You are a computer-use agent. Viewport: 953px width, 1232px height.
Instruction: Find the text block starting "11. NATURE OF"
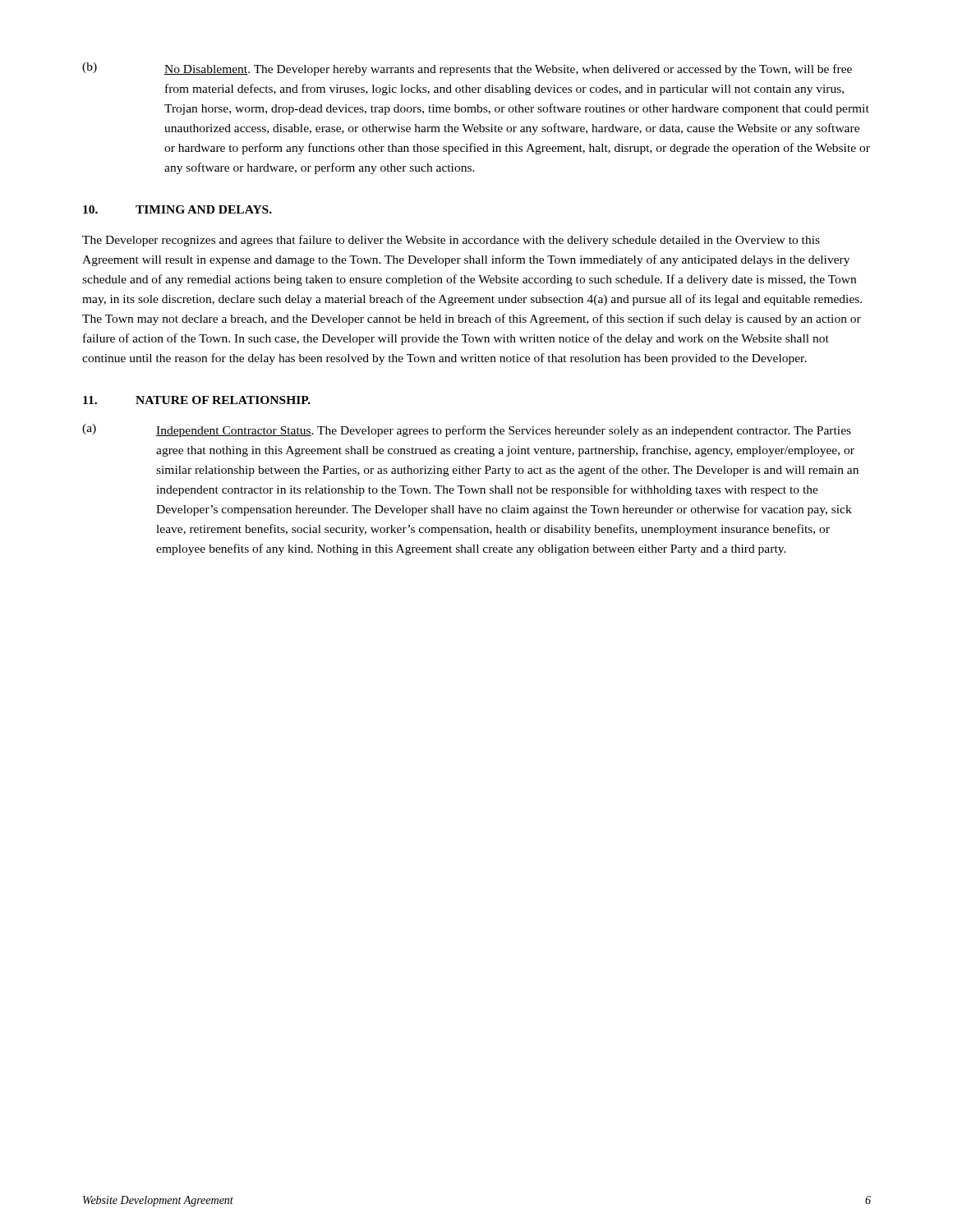196,400
